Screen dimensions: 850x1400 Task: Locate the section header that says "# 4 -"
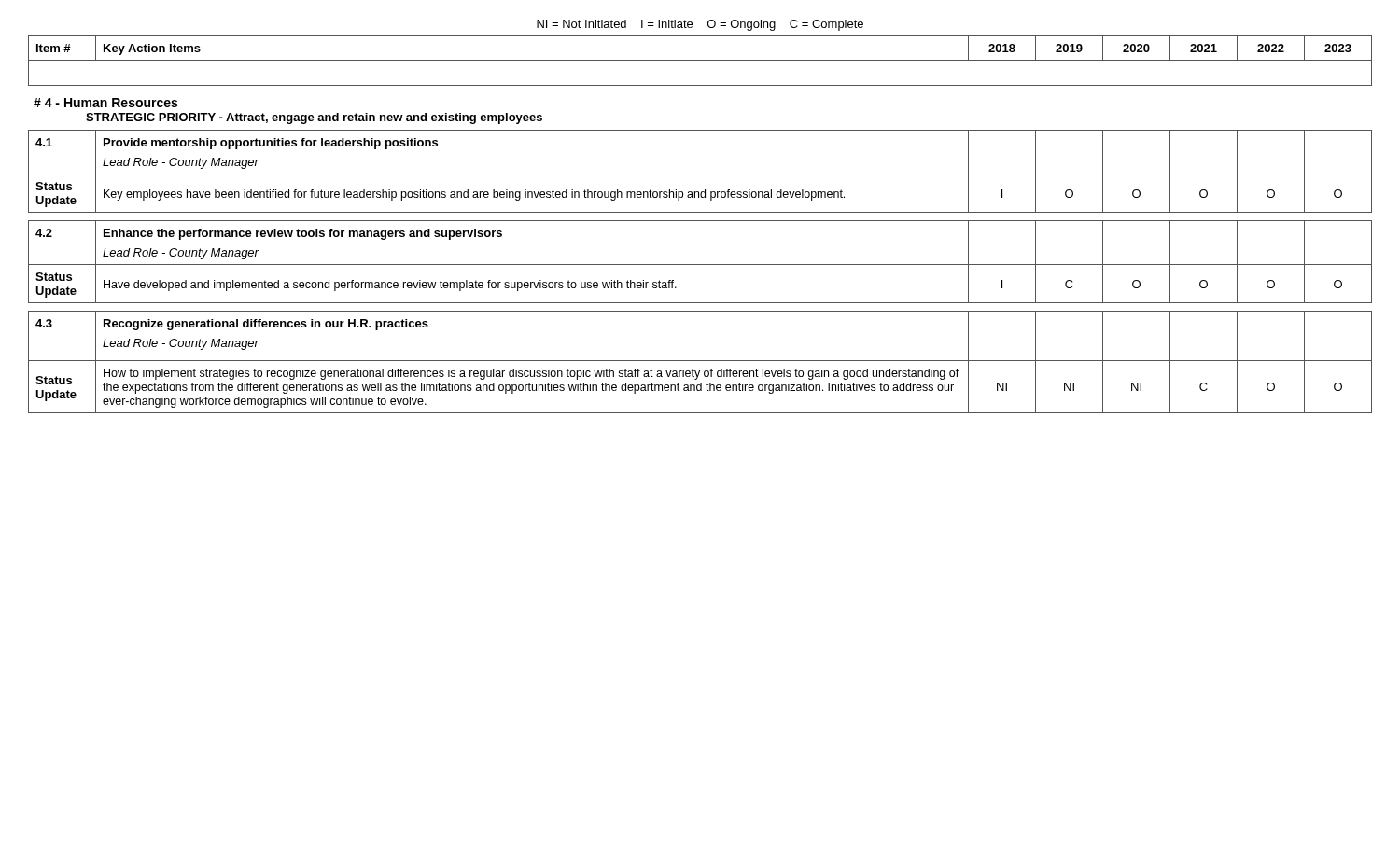pyautogui.click(x=105, y=103)
